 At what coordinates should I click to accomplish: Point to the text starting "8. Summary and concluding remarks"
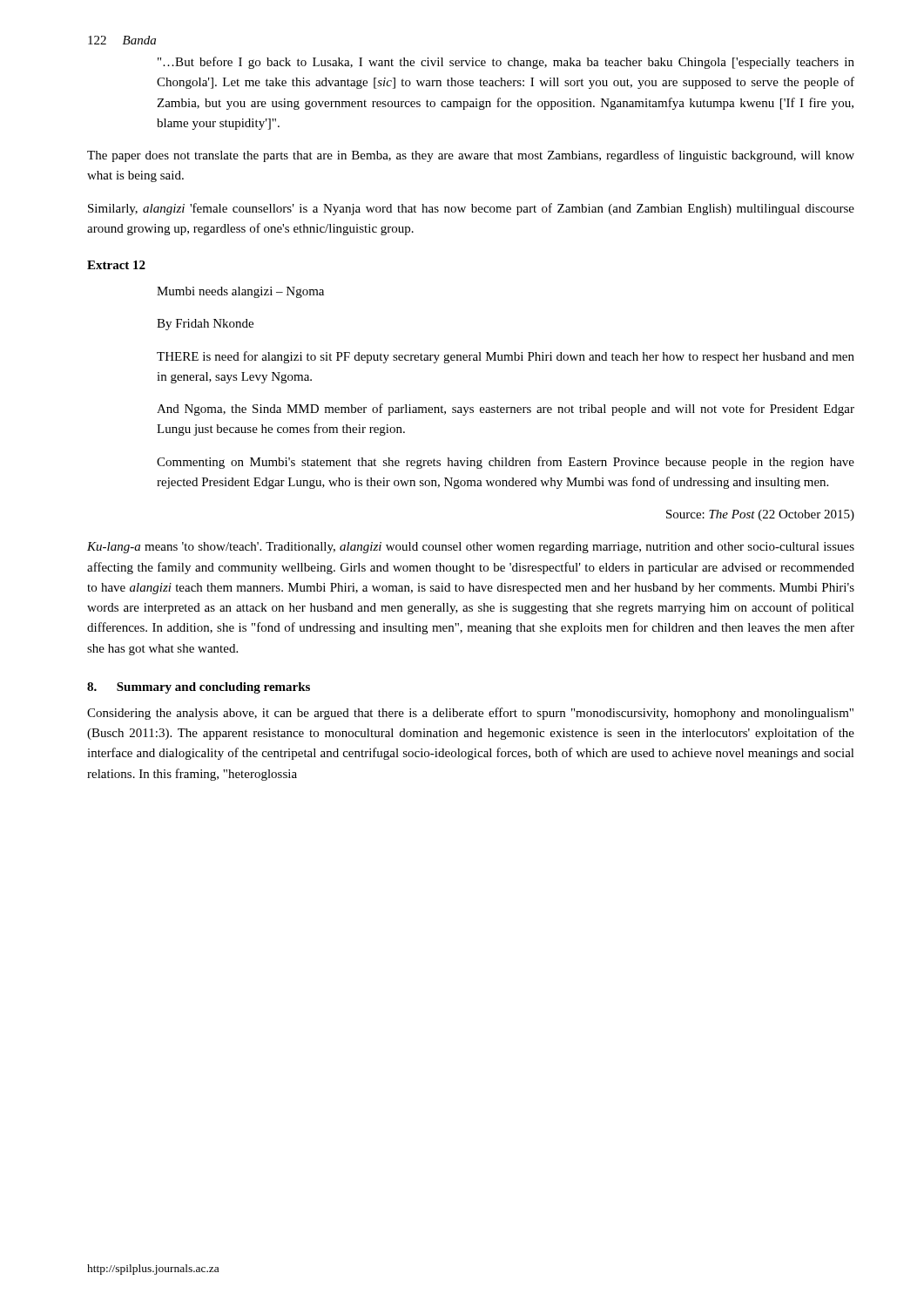point(199,686)
